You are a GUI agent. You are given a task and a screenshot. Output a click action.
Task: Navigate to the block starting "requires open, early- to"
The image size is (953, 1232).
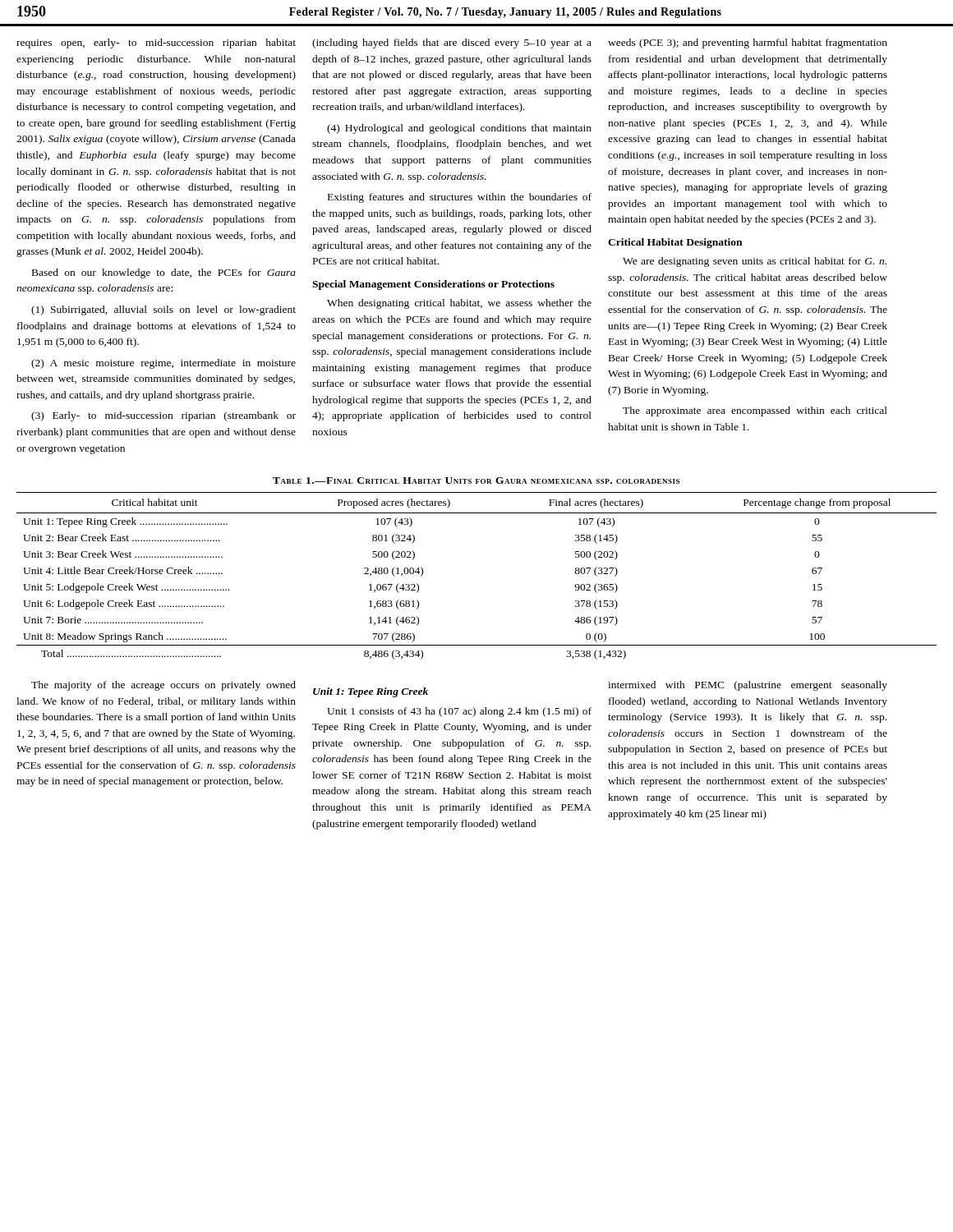point(156,245)
